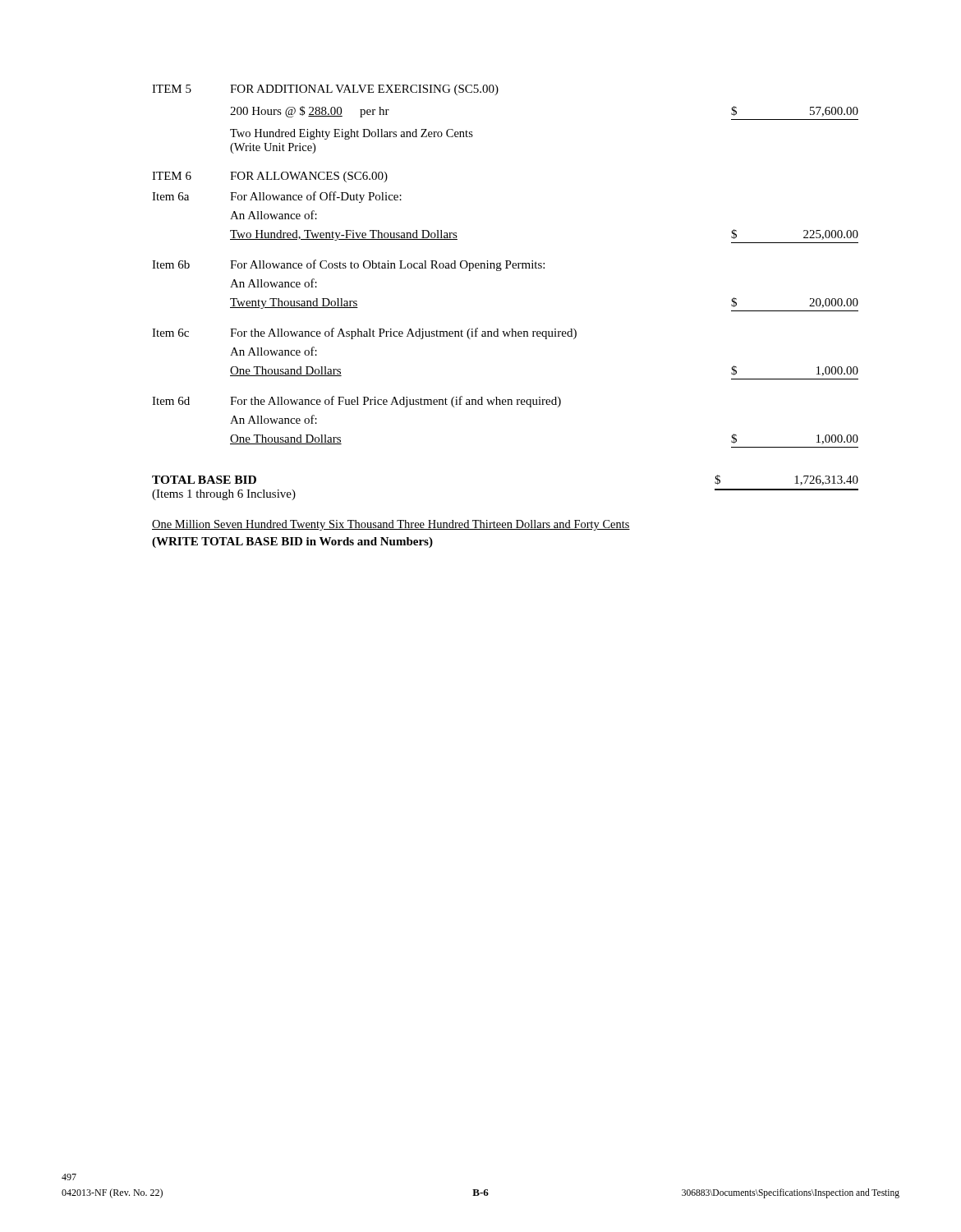Click on the block starting "Item 6a For Allowance of"
The width and height of the screenshot is (961, 1232).
(277, 197)
